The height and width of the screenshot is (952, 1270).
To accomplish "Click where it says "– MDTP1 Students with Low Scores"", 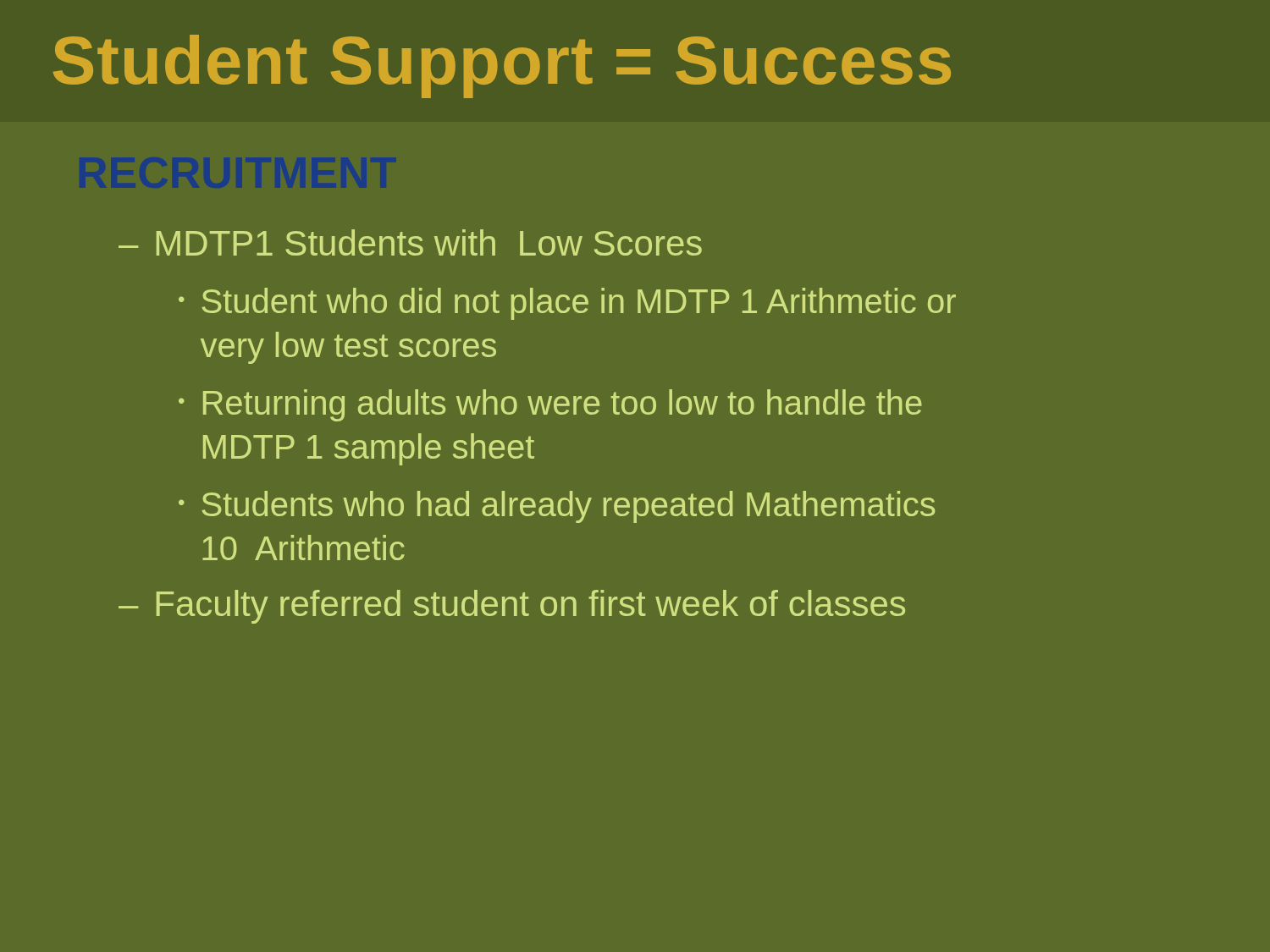I will click(411, 244).
